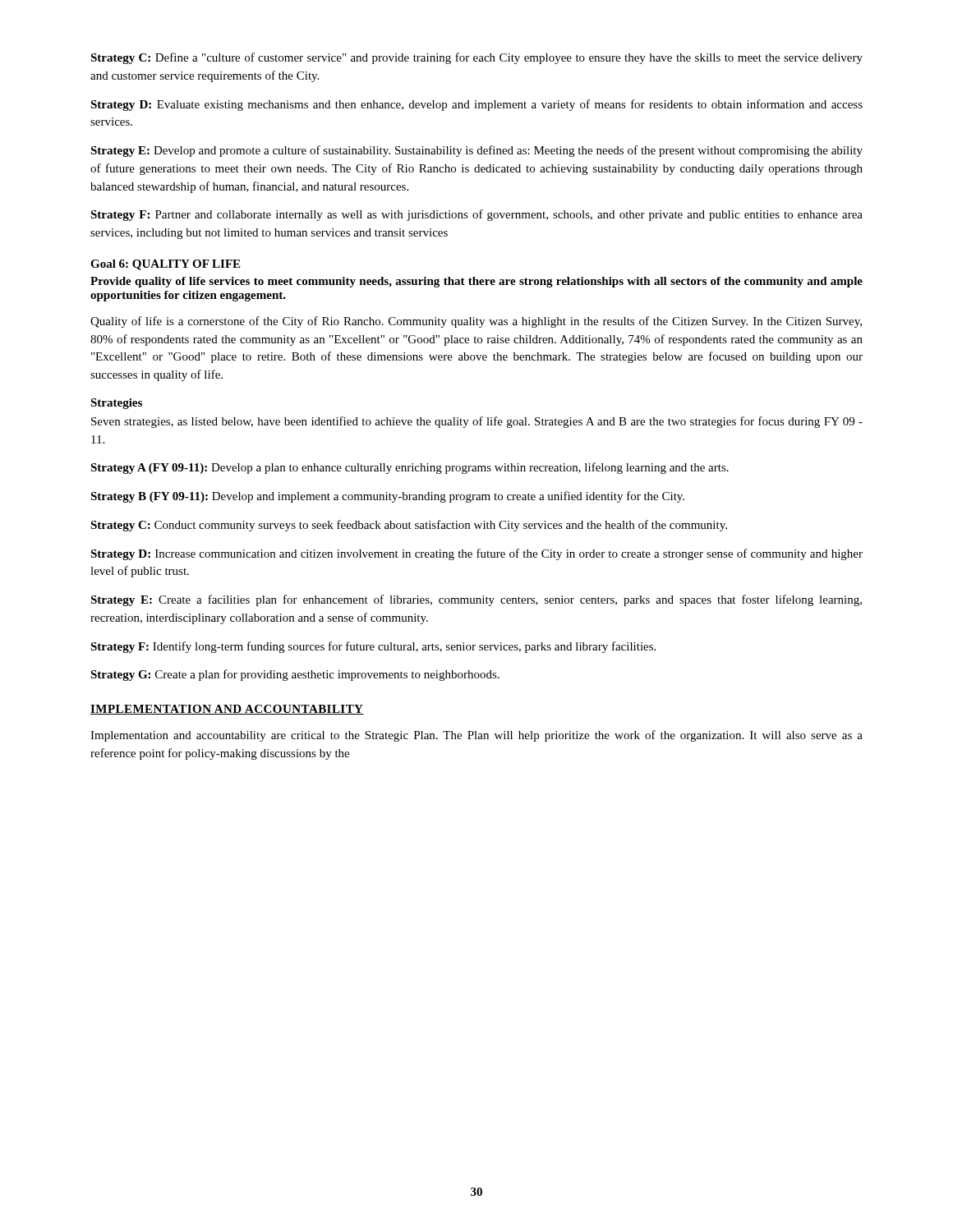953x1232 pixels.
Task: Locate the element starting "Strategy D: Evaluate existing mechanisms and then enhance,"
Action: pos(476,113)
